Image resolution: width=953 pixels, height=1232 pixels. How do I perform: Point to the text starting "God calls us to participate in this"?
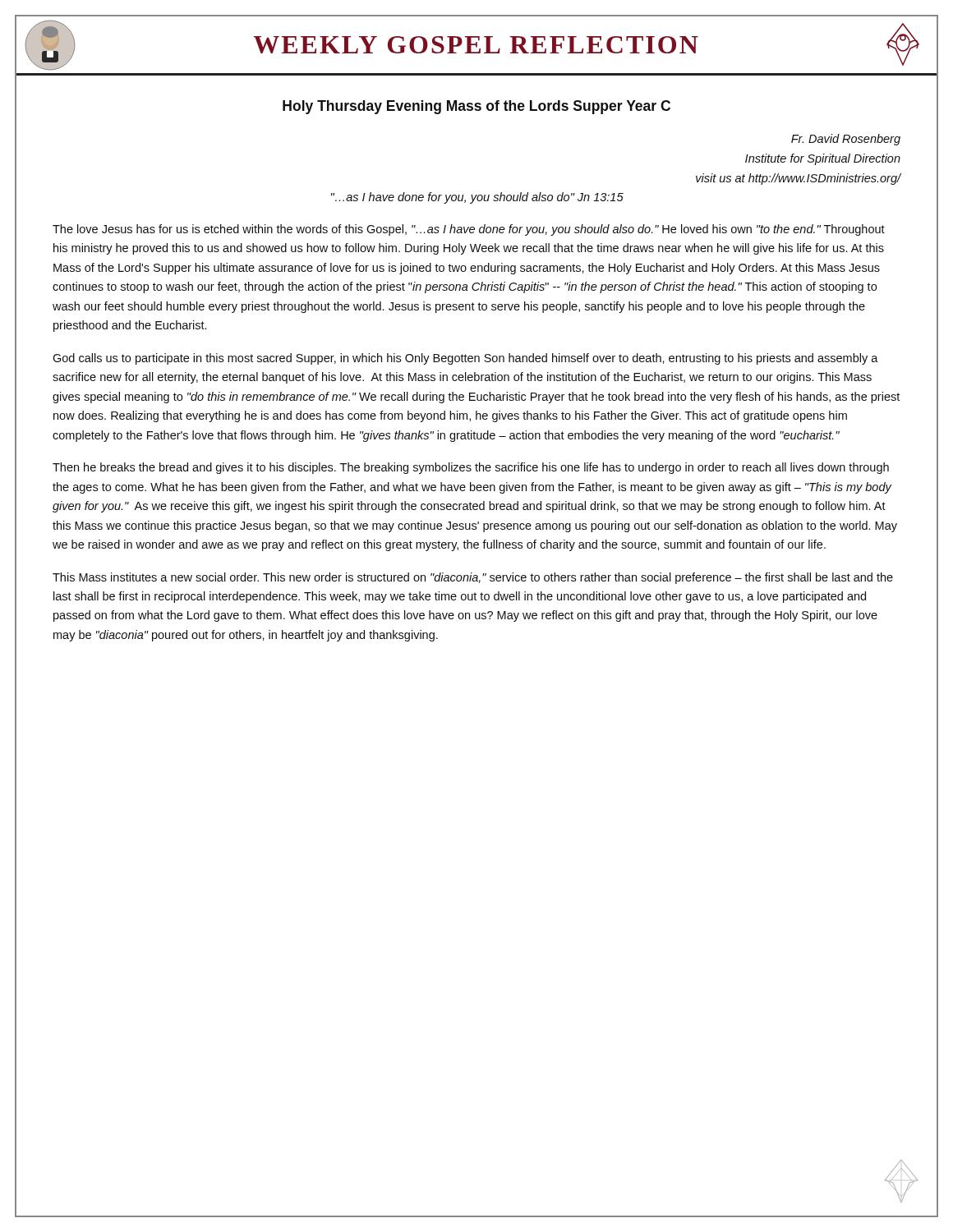pos(476,396)
